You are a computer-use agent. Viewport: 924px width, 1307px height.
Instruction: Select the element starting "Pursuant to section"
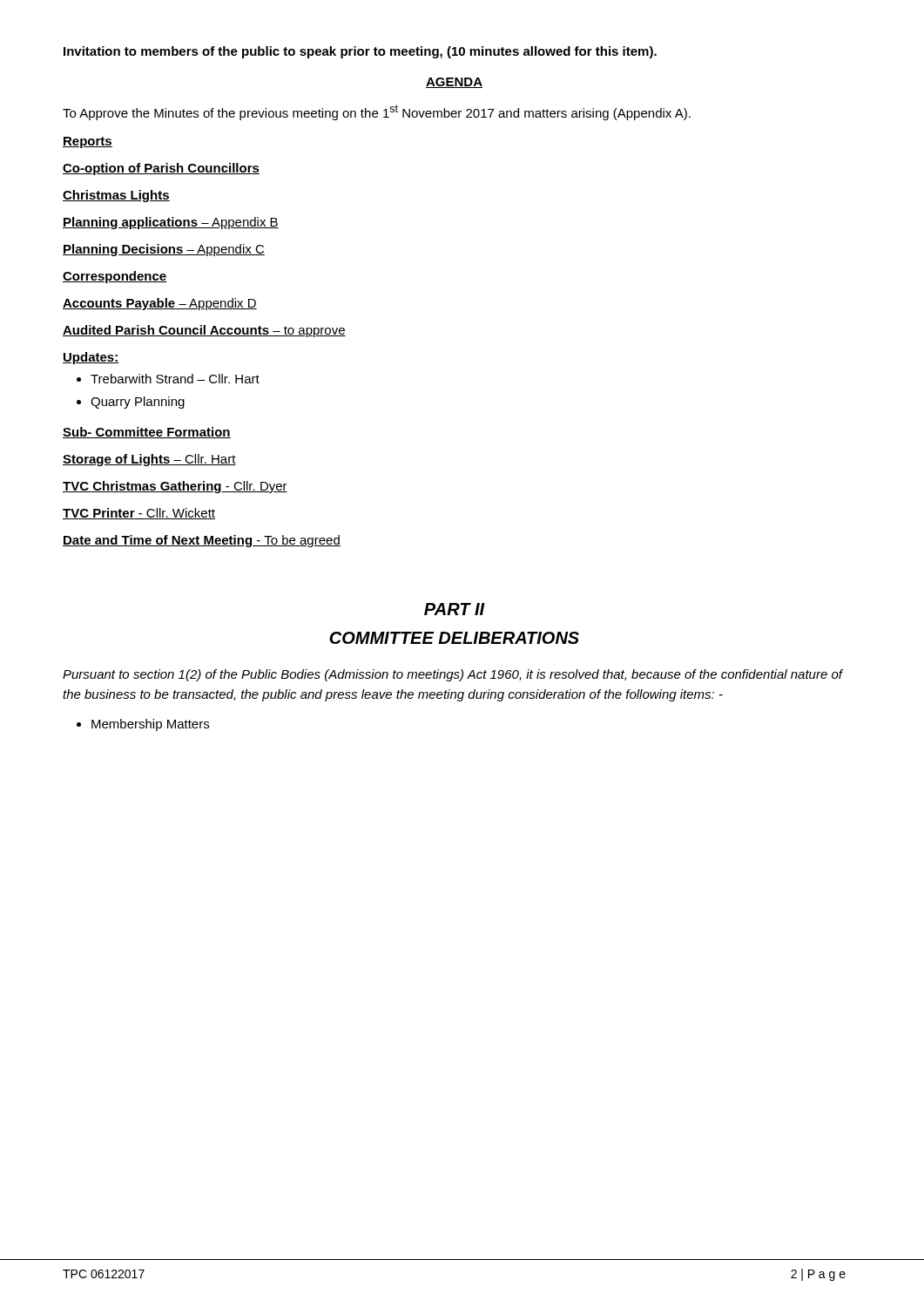[452, 684]
